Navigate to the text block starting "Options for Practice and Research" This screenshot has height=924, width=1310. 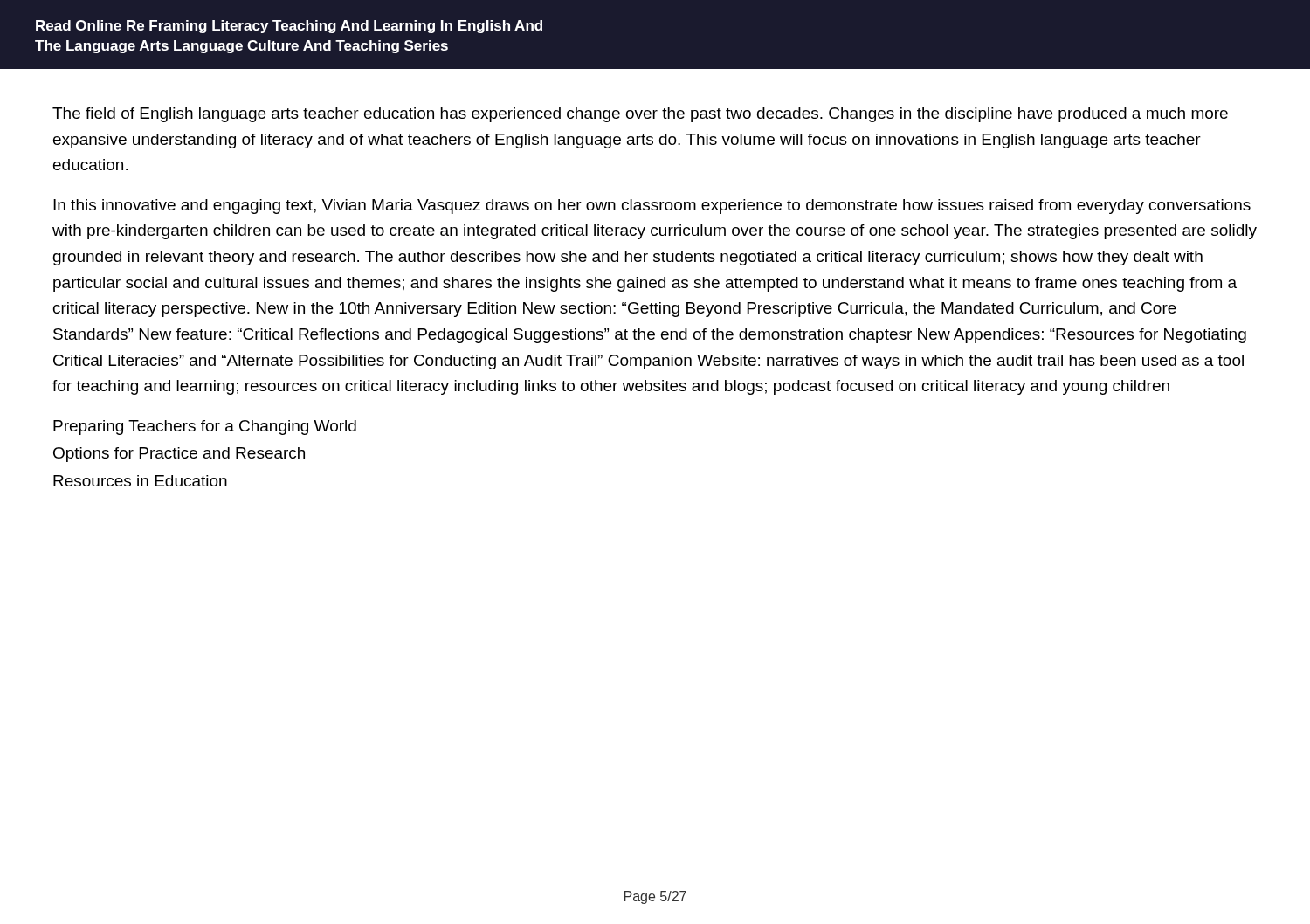(179, 453)
